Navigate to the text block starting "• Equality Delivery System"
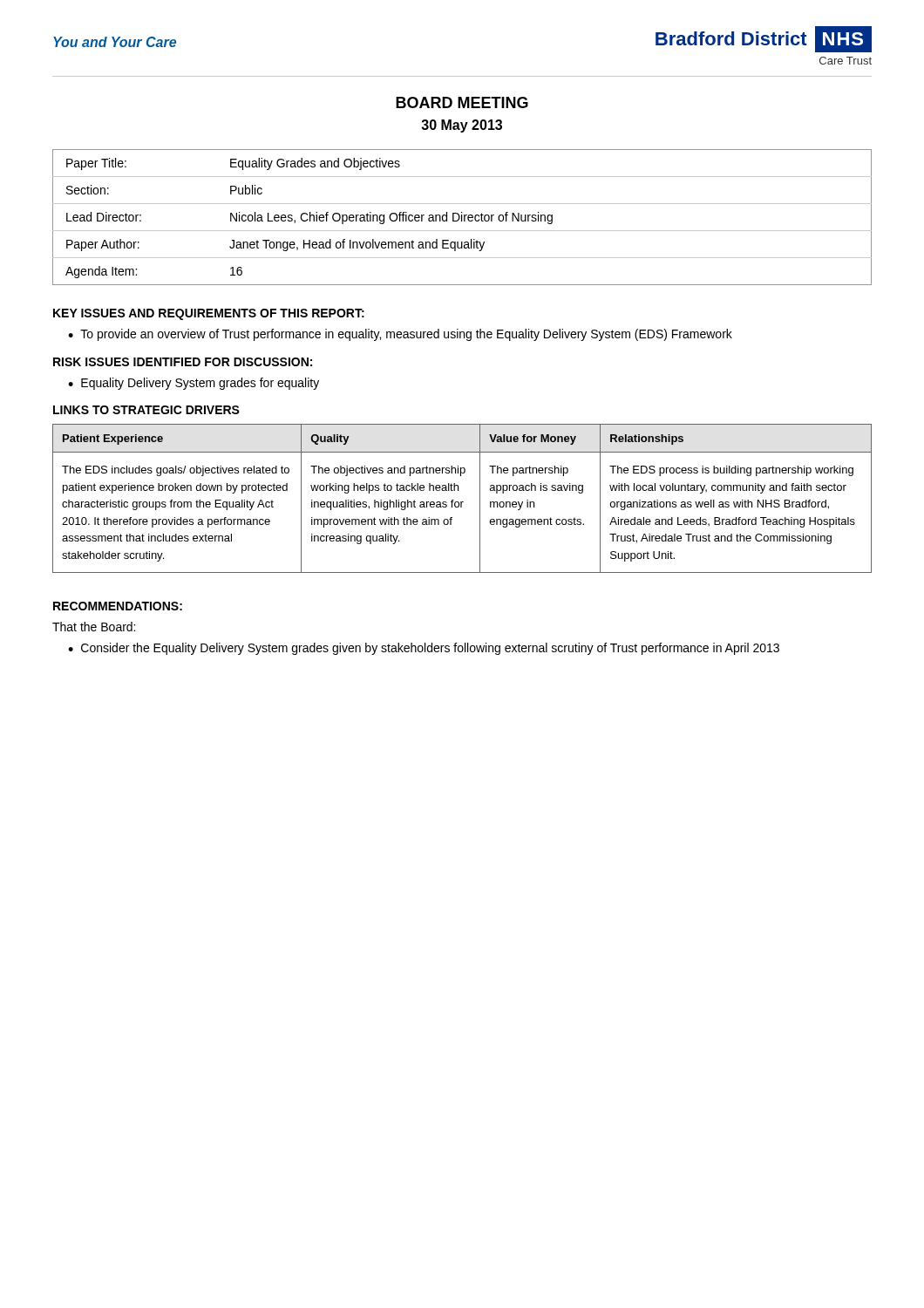Image resolution: width=924 pixels, height=1308 pixels. [x=194, y=385]
